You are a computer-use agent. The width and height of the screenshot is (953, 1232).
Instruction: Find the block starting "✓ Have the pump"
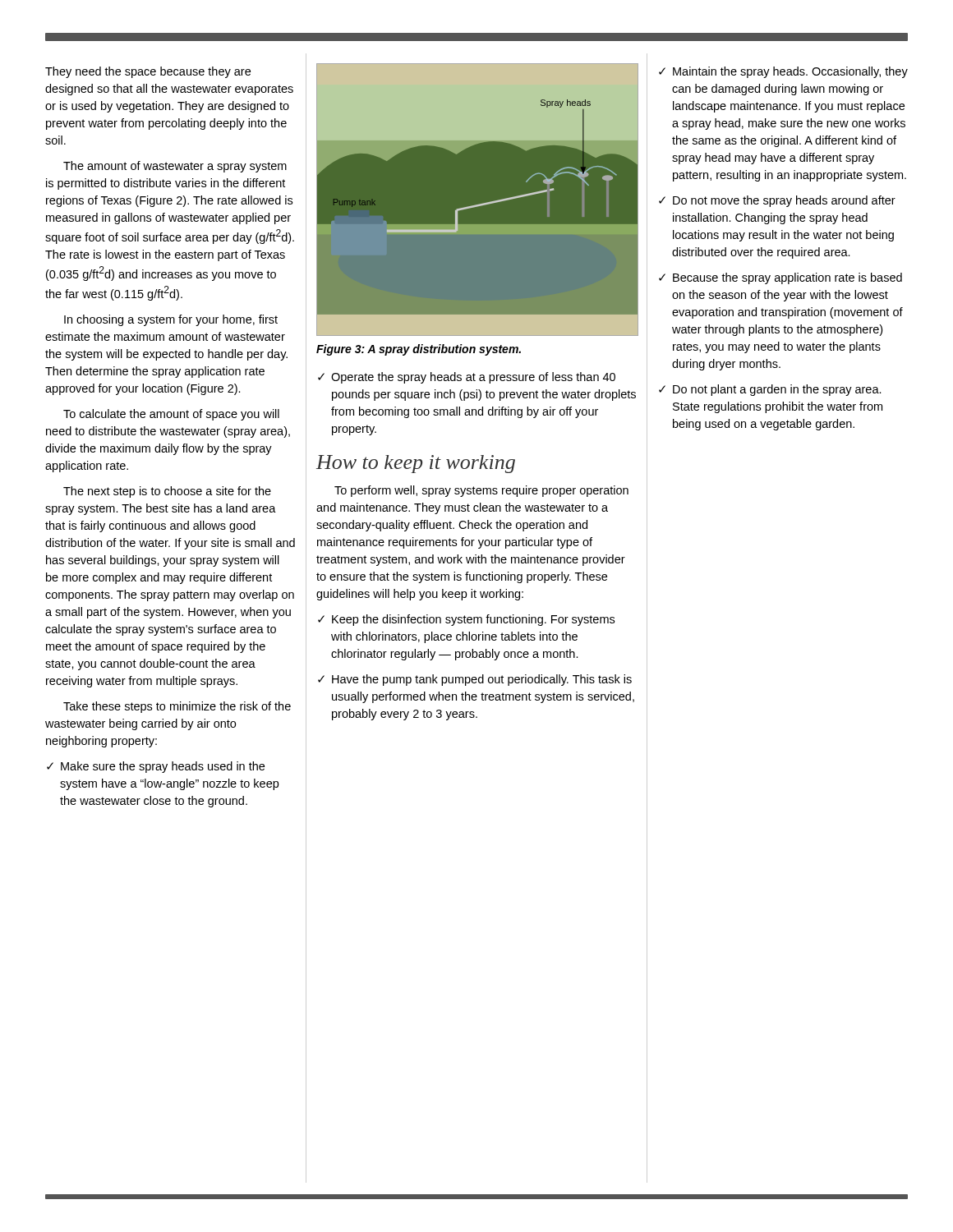(476, 697)
